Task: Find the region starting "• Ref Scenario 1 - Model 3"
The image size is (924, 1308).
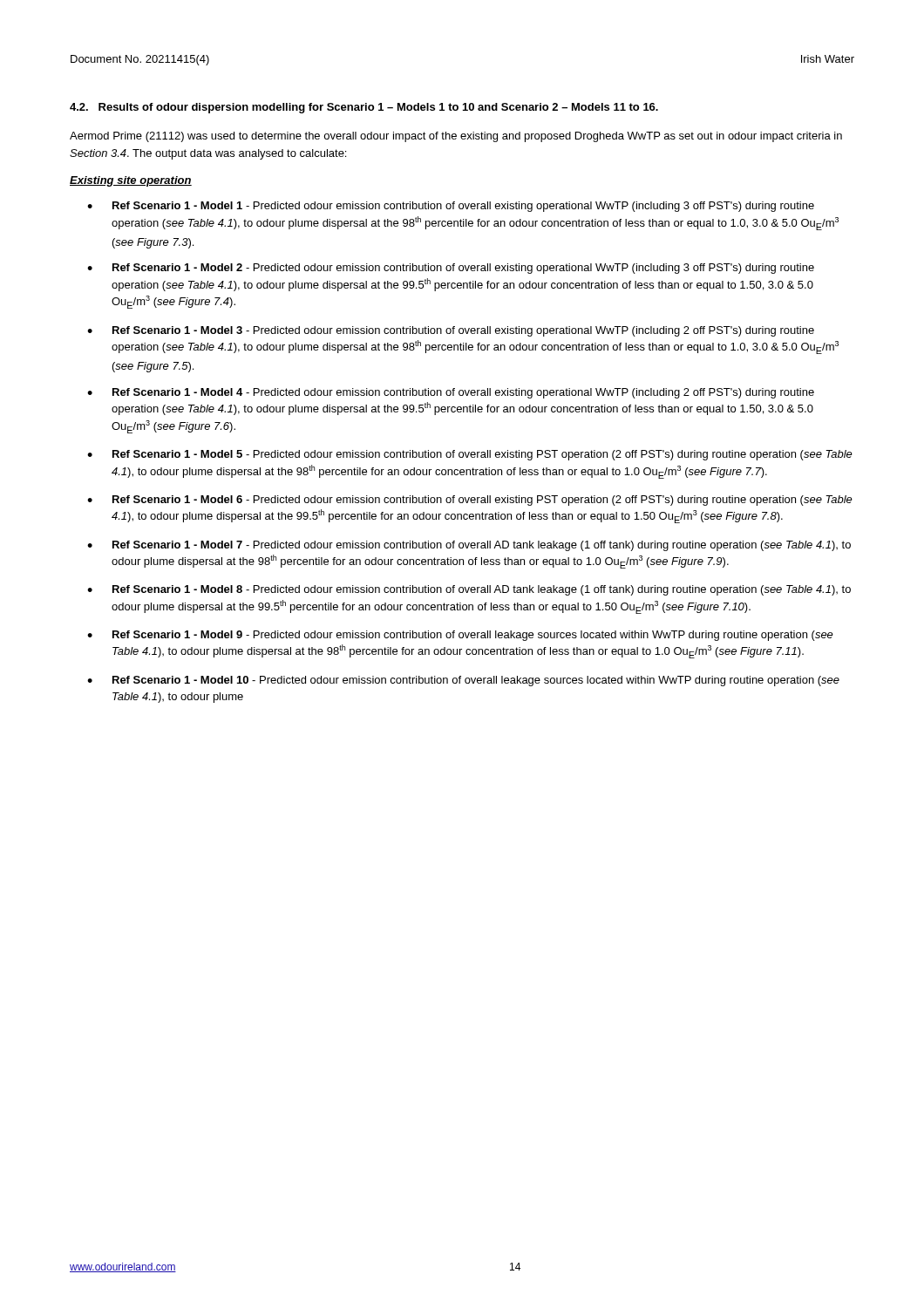Action: [x=462, y=348]
